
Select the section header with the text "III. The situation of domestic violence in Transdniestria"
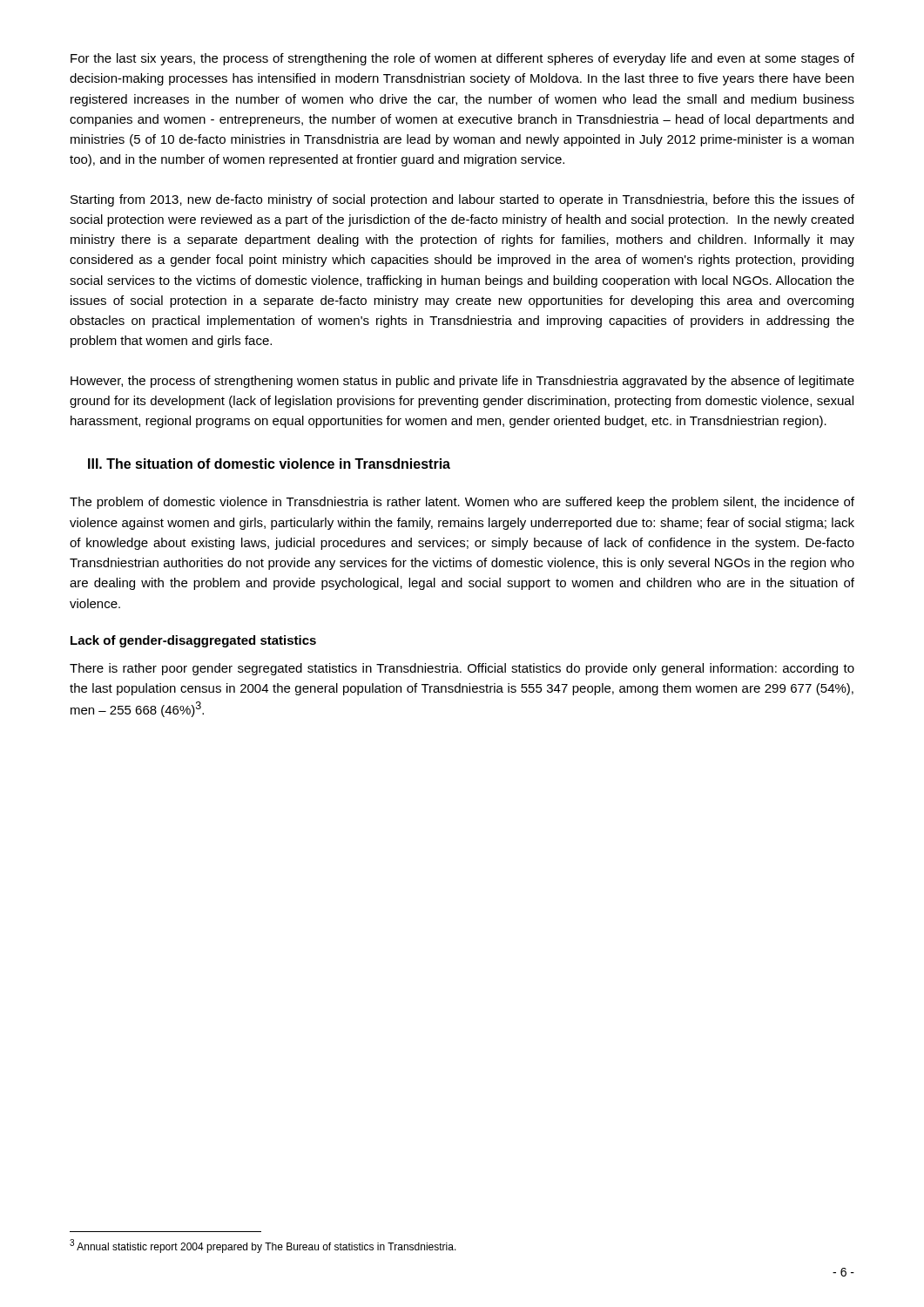coord(269,464)
